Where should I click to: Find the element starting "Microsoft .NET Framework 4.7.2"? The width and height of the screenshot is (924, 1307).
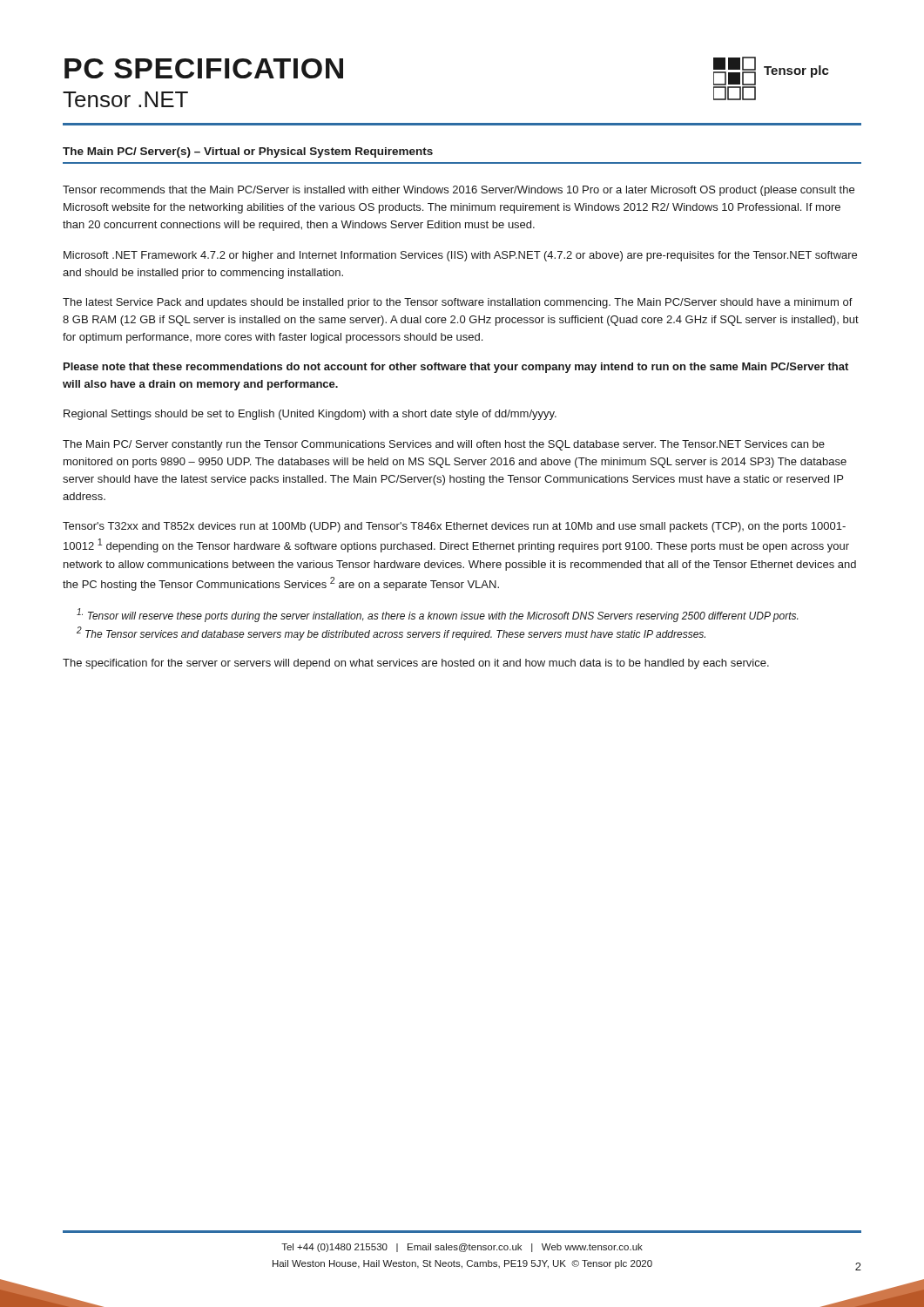(x=460, y=263)
